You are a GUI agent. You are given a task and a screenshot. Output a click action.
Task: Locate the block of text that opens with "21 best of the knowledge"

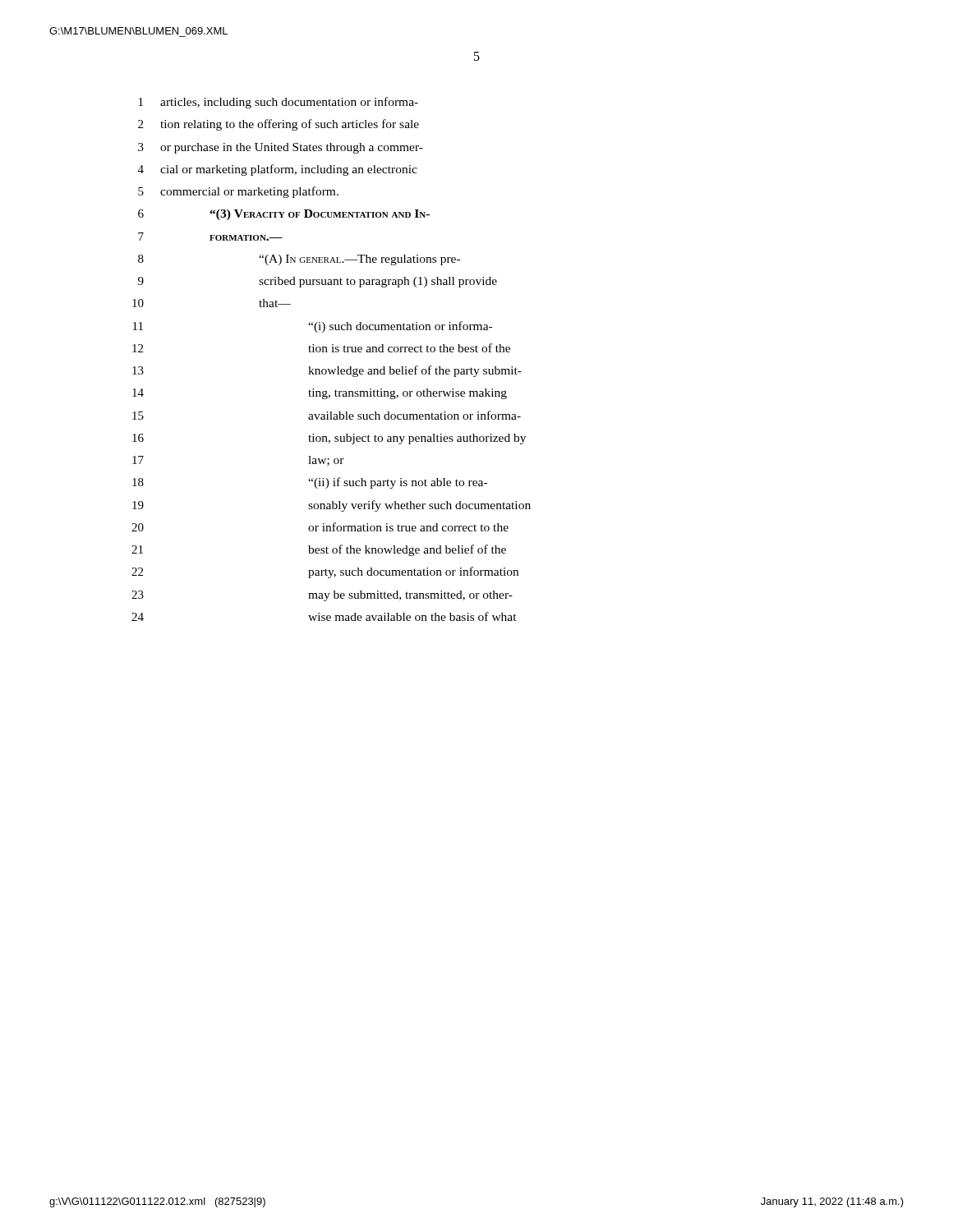click(493, 549)
